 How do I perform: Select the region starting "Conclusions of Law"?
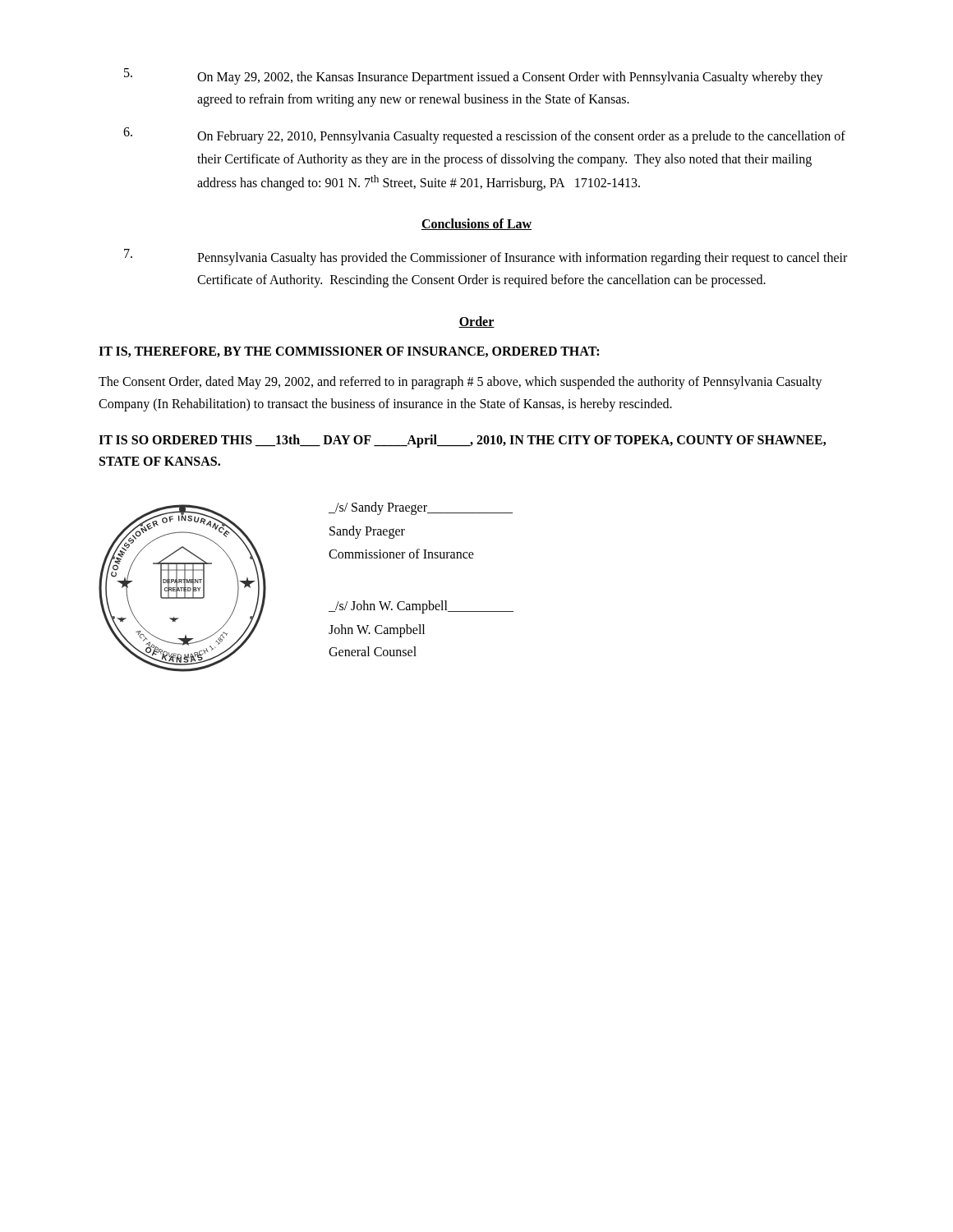[x=476, y=224]
